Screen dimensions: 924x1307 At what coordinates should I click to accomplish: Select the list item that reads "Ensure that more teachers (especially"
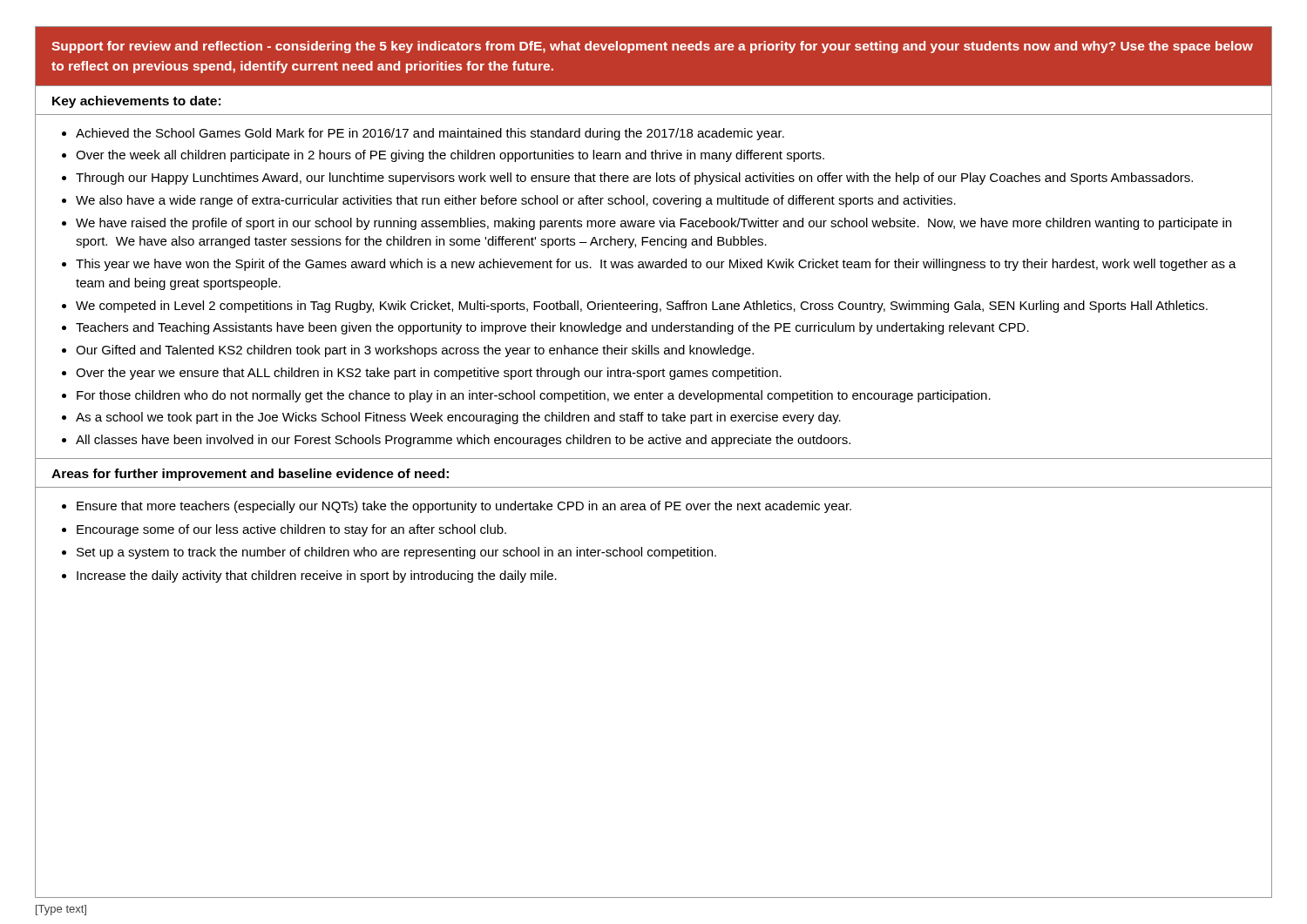[464, 505]
